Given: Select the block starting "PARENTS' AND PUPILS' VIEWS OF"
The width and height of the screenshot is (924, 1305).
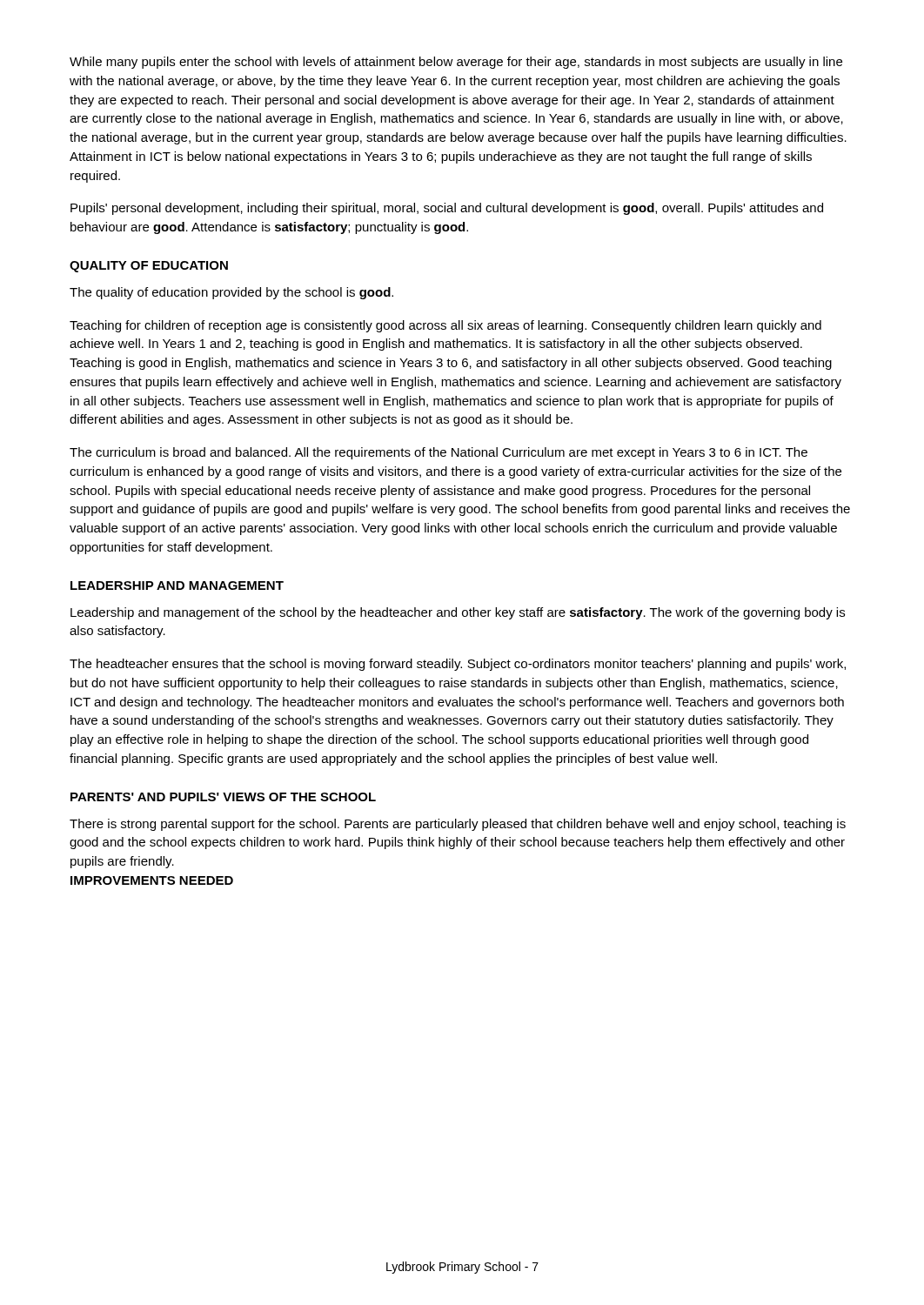Looking at the screenshot, I should (x=223, y=796).
